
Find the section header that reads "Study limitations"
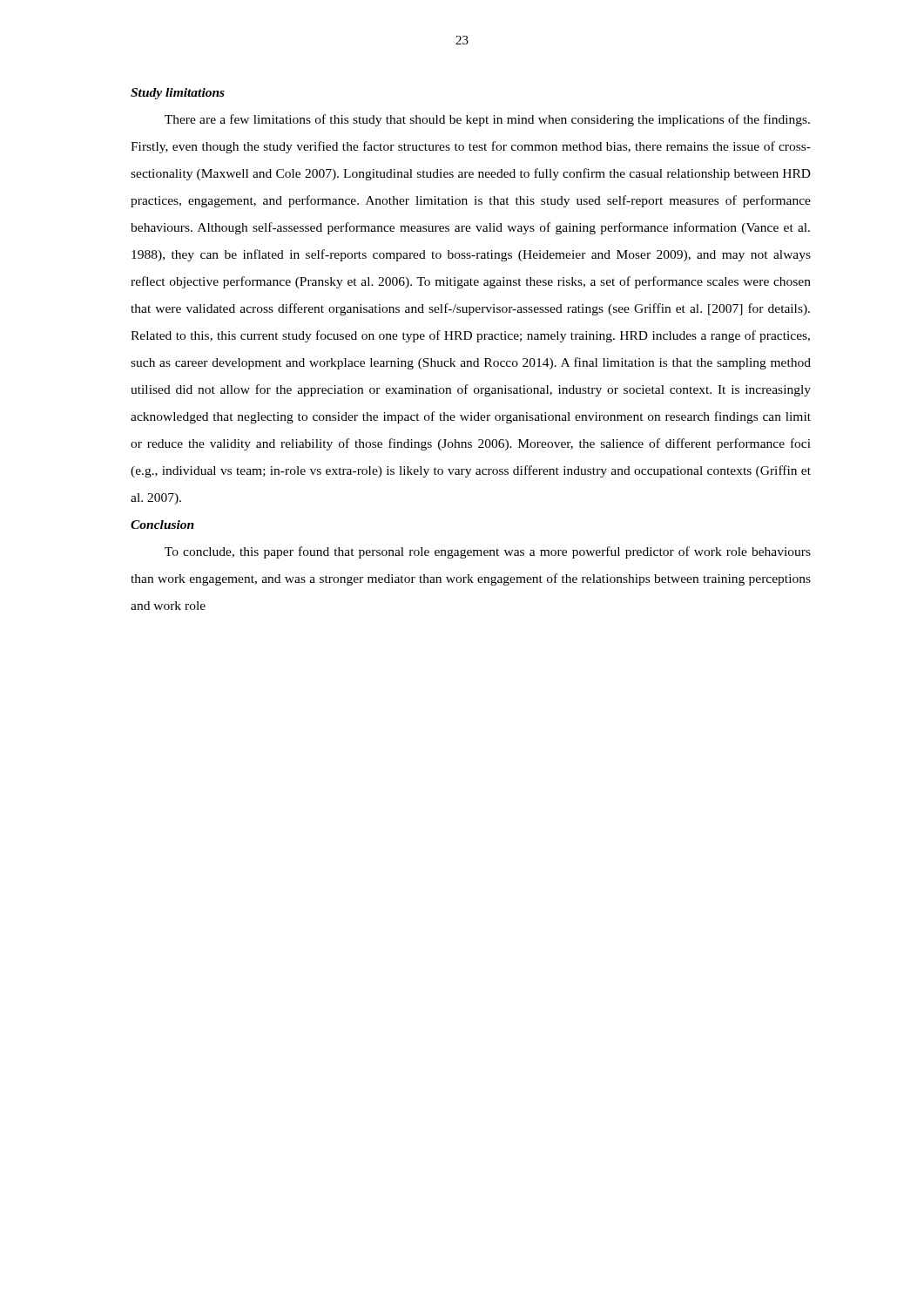point(178,92)
